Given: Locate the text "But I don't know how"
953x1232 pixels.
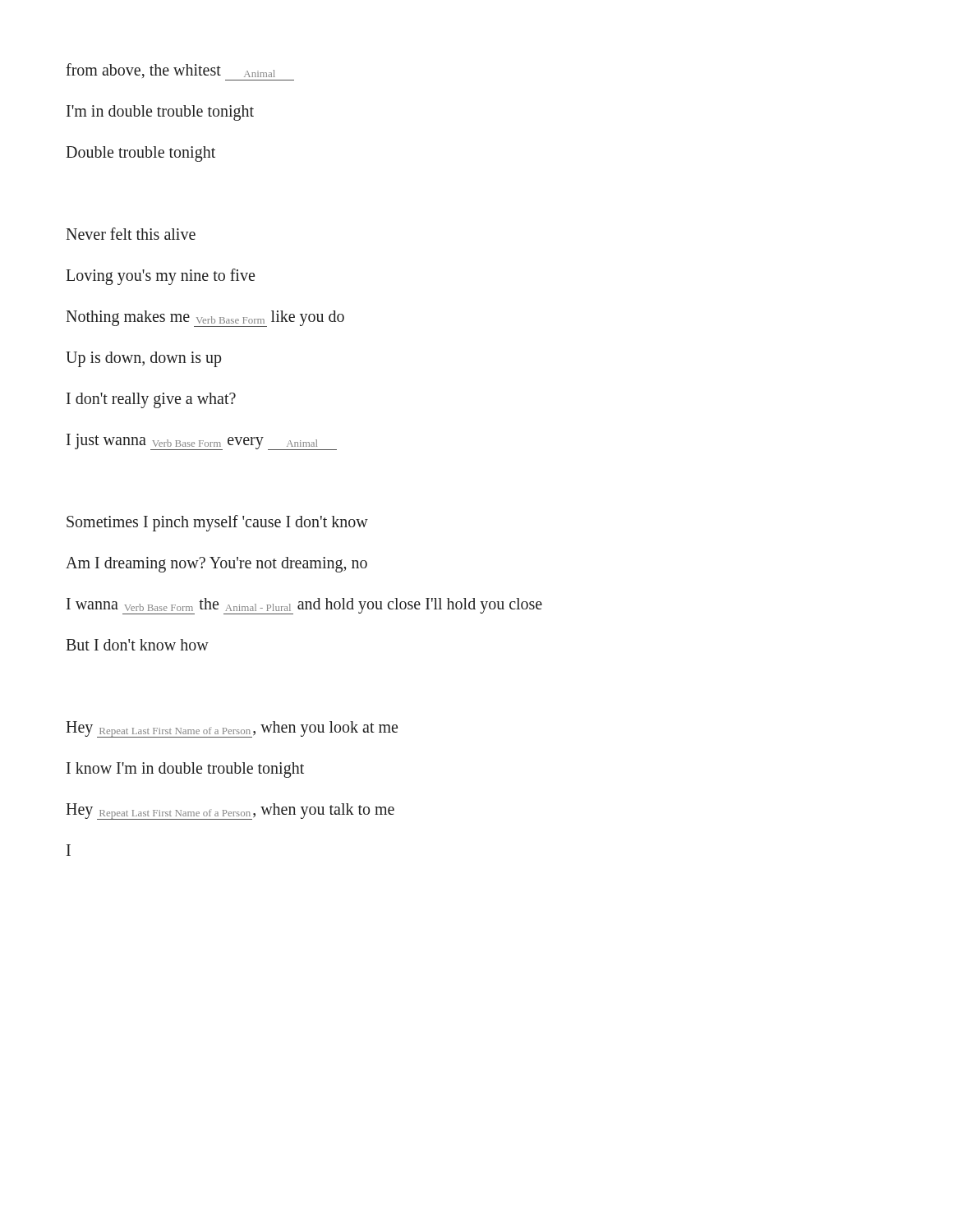Looking at the screenshot, I should click(137, 645).
